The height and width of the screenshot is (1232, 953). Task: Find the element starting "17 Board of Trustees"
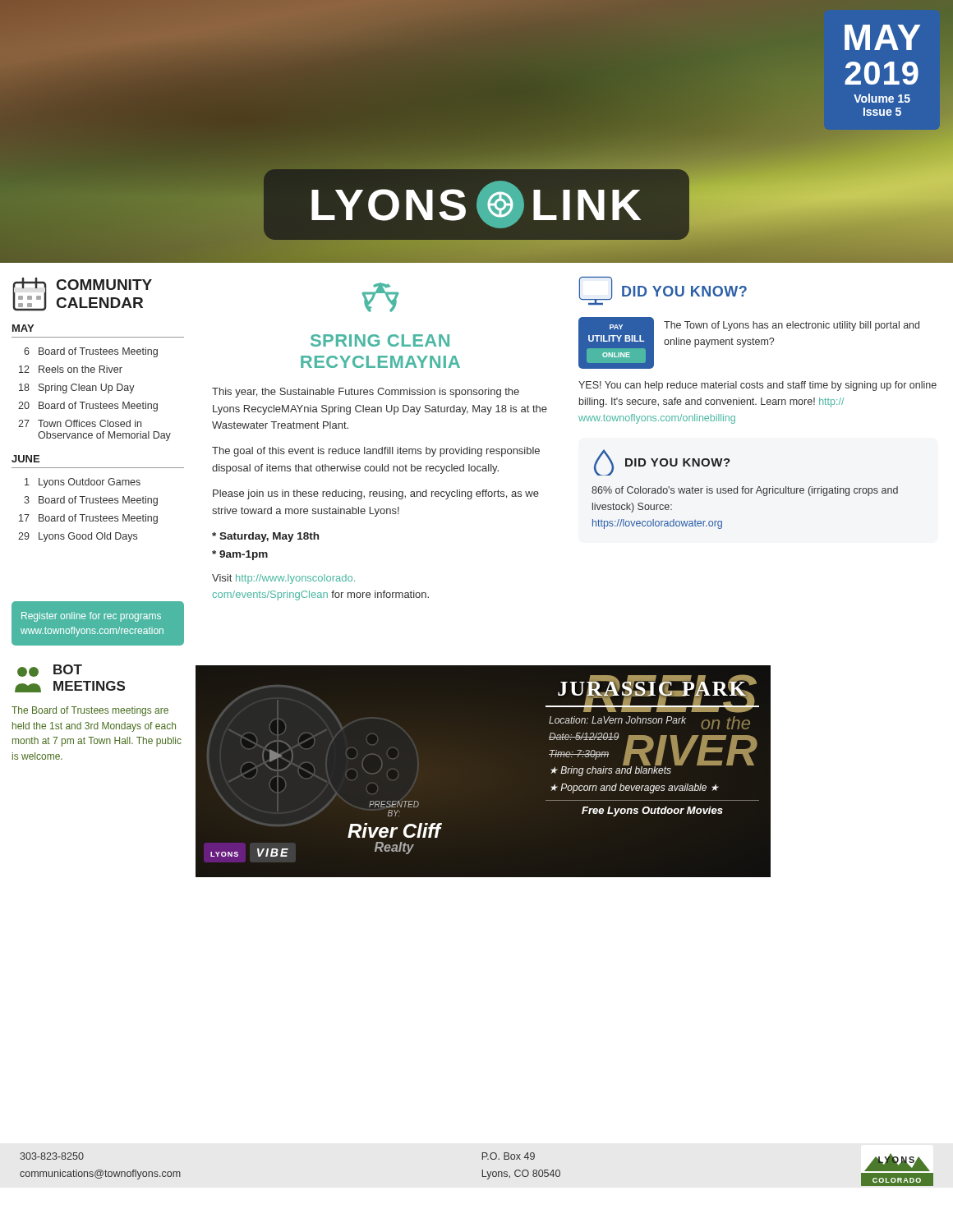pos(85,518)
